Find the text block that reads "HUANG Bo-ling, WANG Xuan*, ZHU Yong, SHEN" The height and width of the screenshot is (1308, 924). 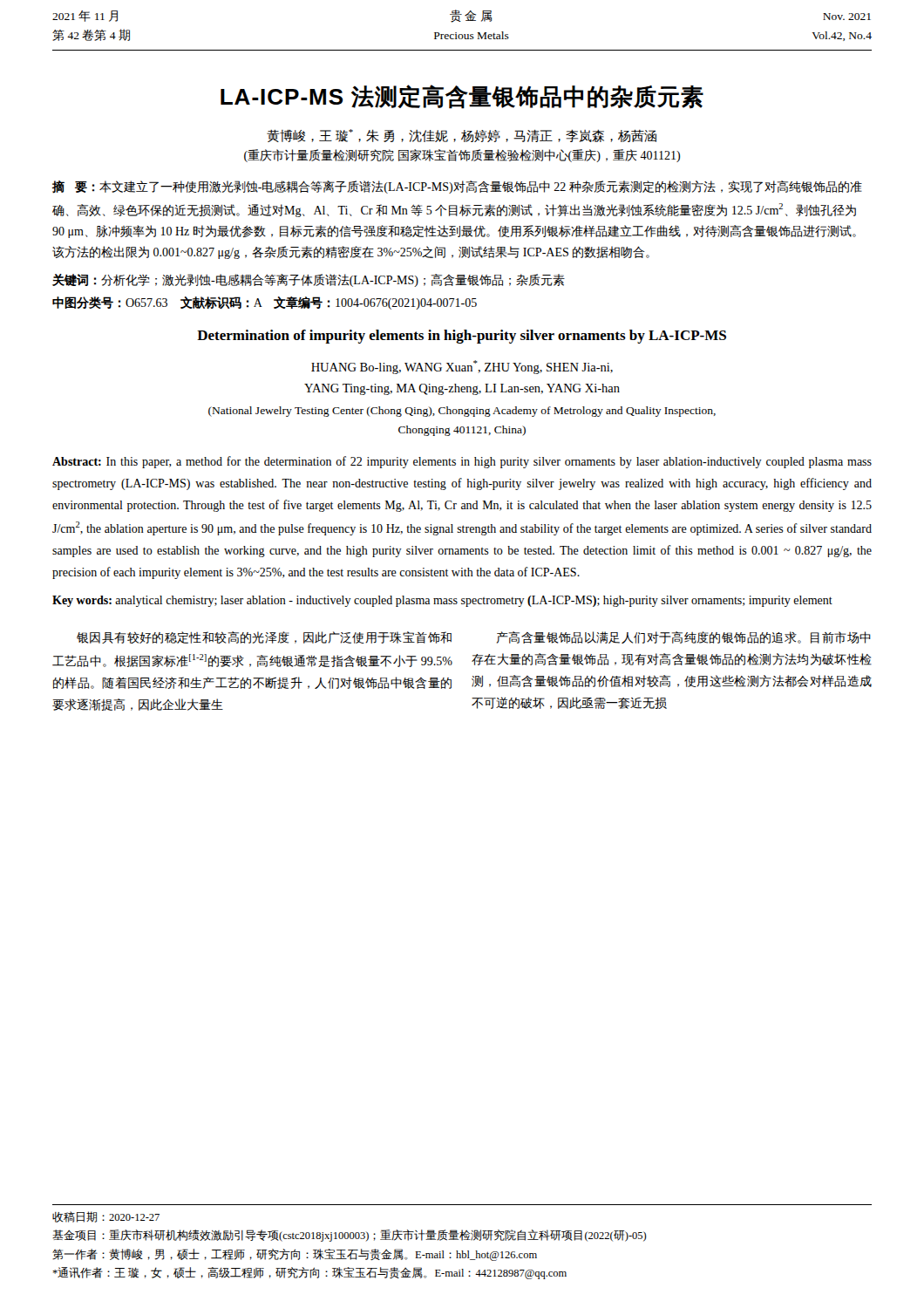462,376
